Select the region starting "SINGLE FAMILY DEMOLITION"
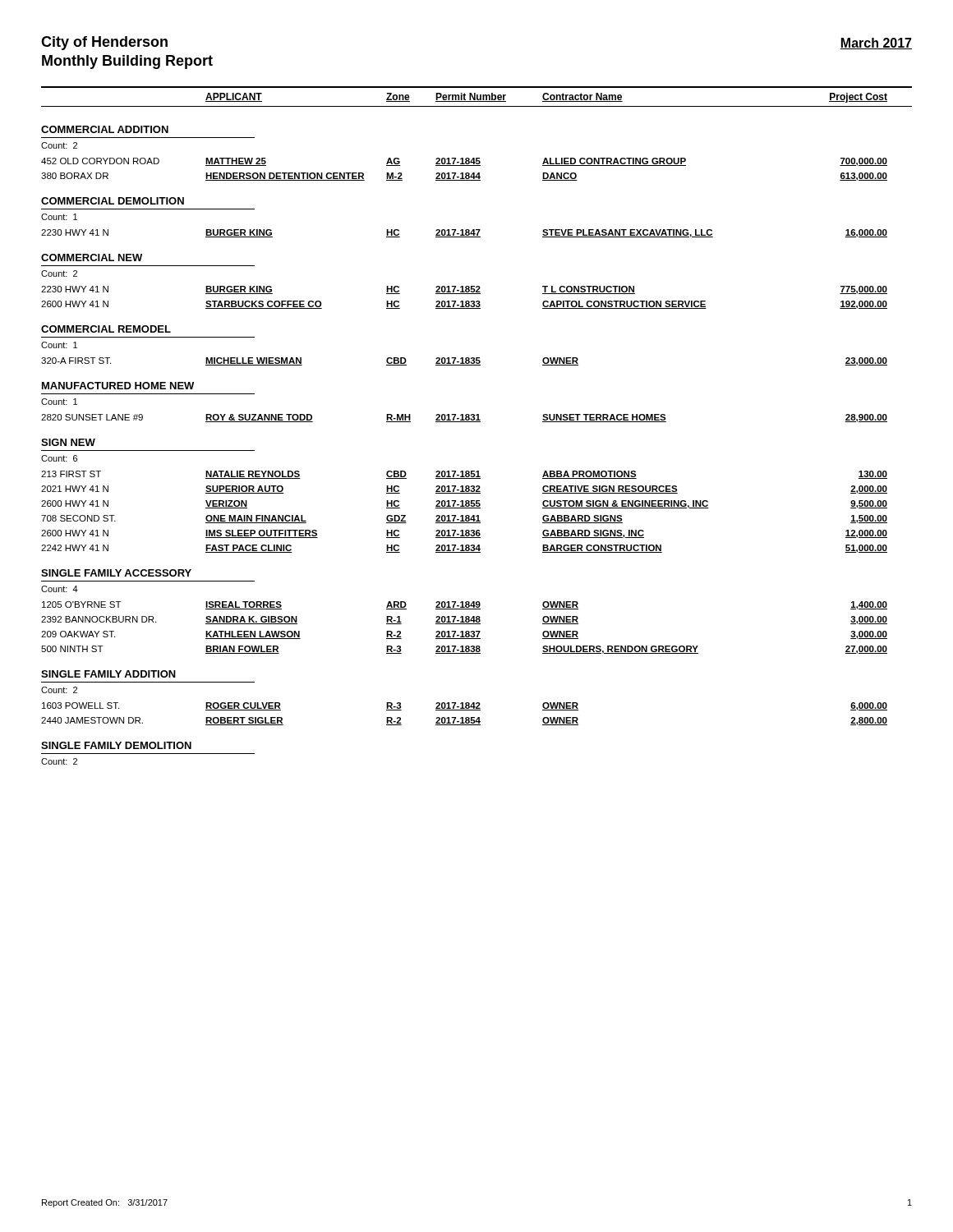The width and height of the screenshot is (953, 1232). tap(116, 745)
